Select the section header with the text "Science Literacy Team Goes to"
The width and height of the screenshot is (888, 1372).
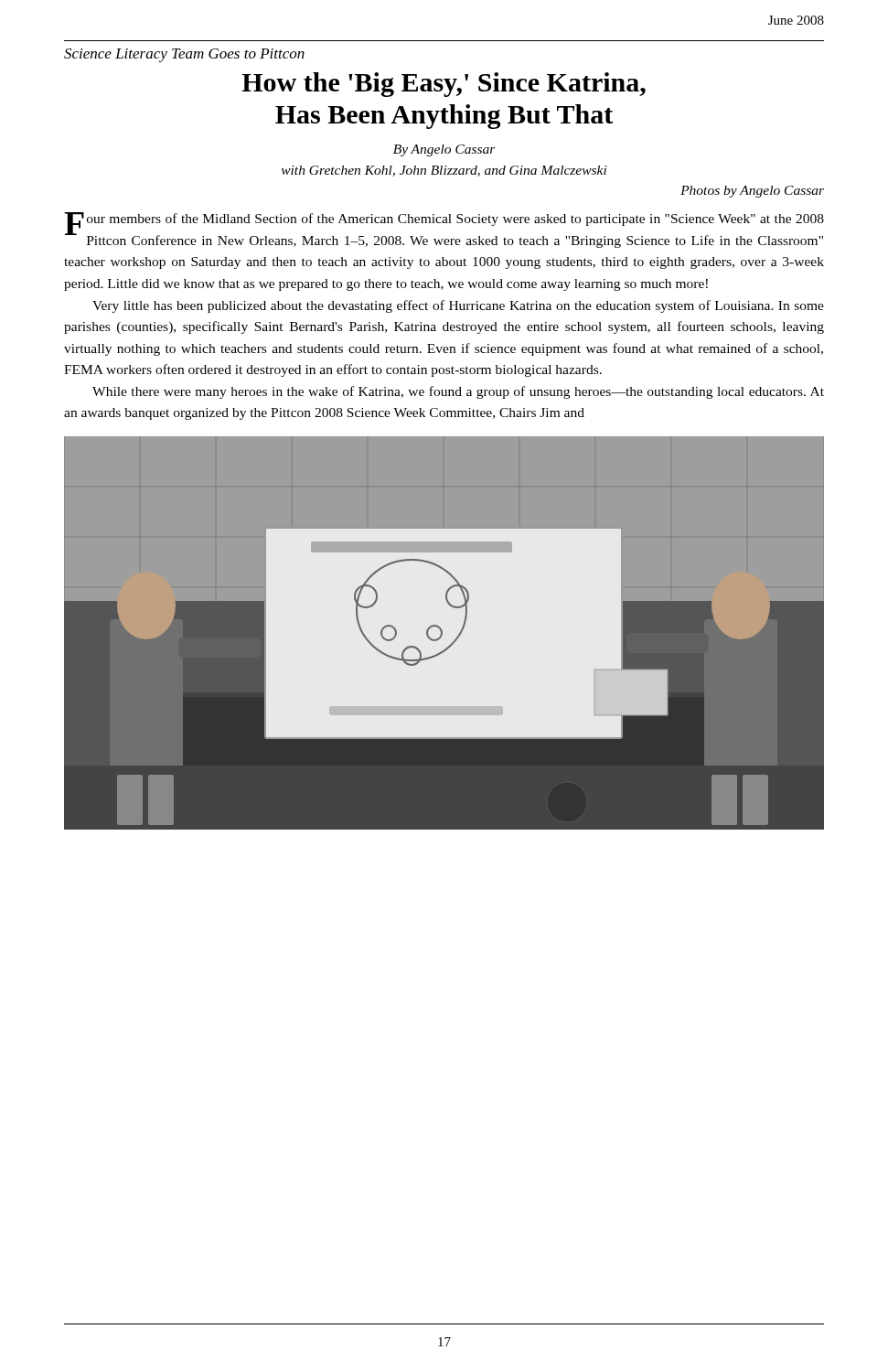(184, 54)
